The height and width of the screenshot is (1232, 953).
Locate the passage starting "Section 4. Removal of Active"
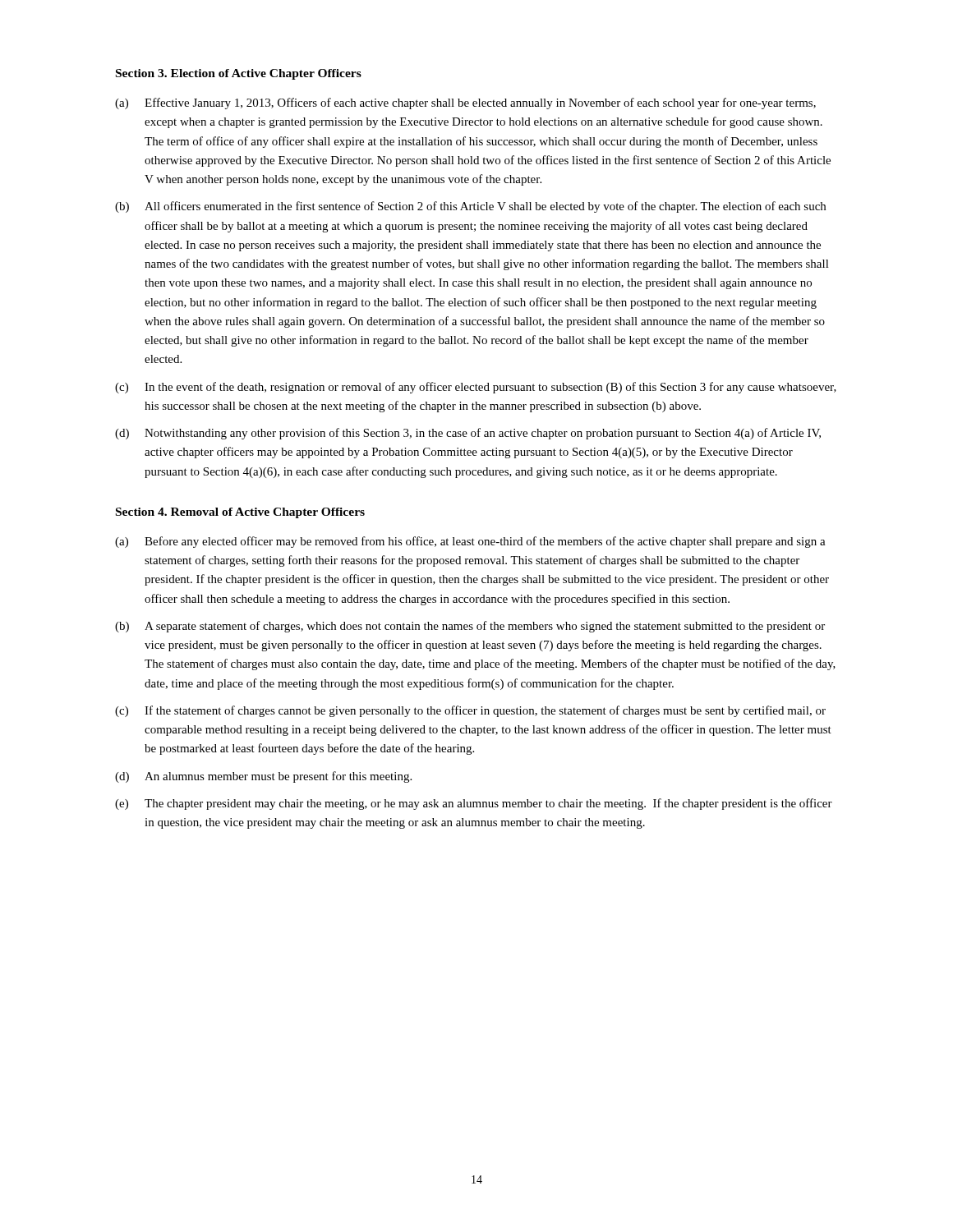pos(240,511)
